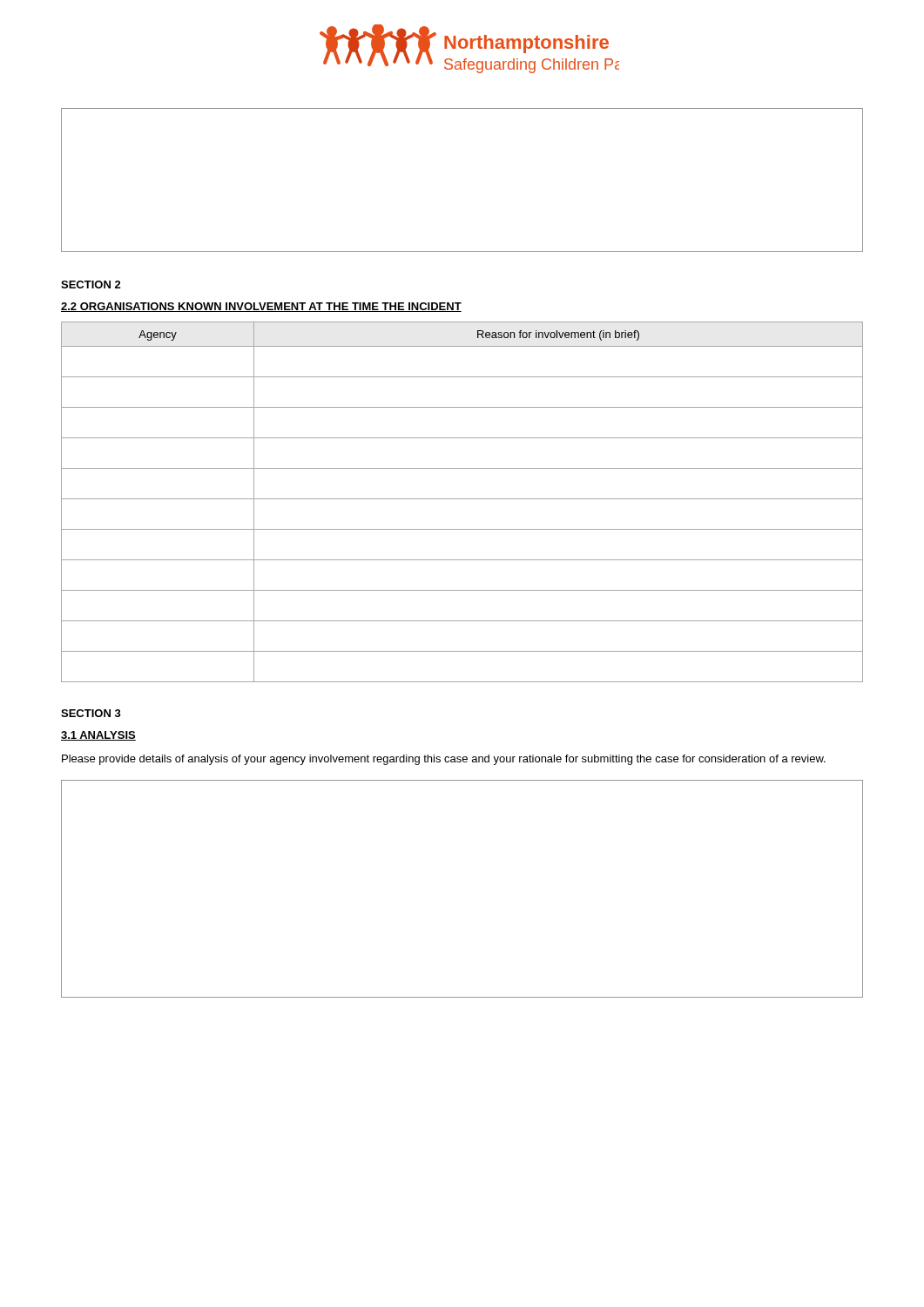
Task: Click on the section header containing "3.1 ANALYSIS"
Action: (x=98, y=735)
